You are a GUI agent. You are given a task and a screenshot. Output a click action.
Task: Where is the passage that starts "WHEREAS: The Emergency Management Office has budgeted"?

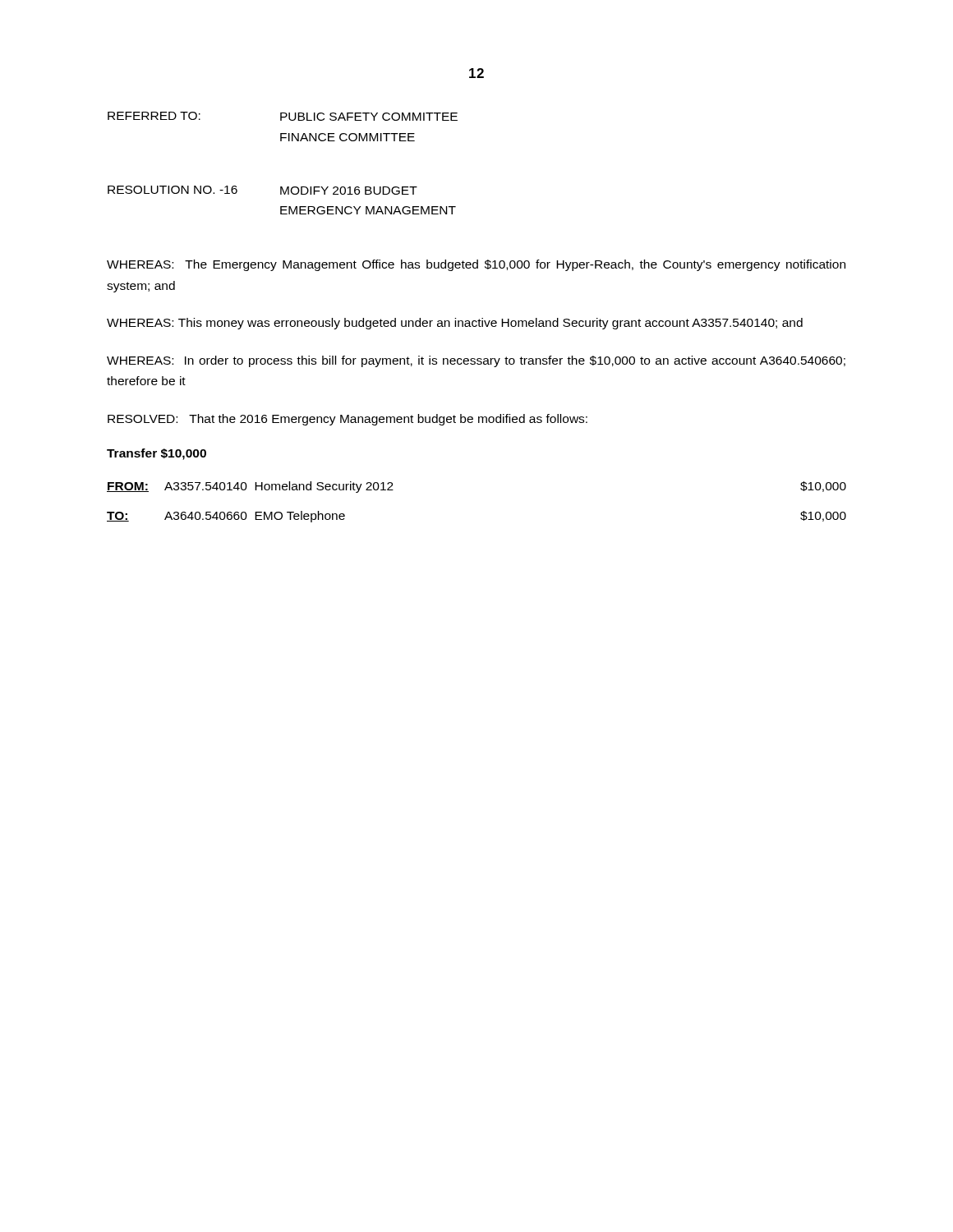(476, 275)
